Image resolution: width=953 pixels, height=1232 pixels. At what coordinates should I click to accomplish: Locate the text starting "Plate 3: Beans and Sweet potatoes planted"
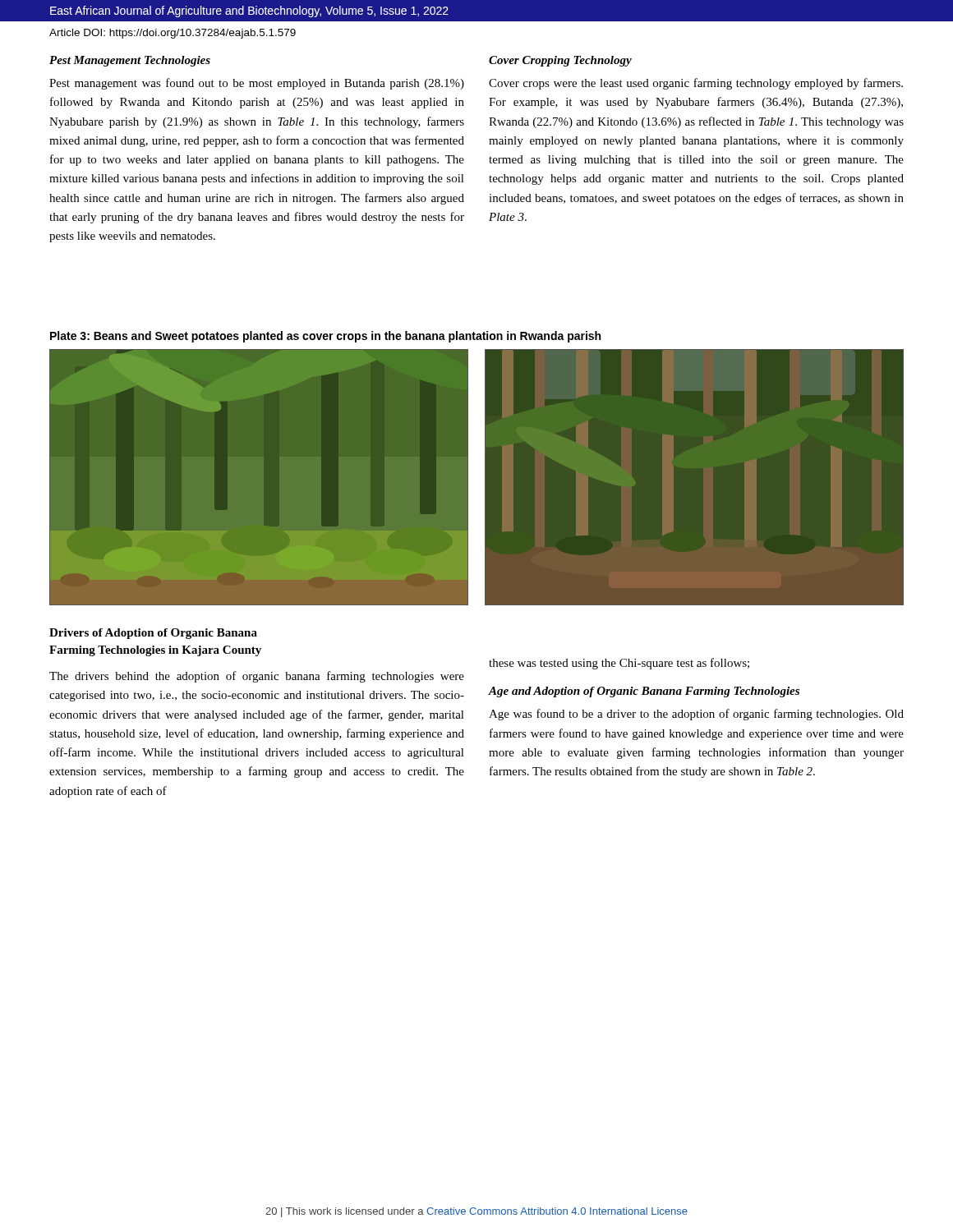pyautogui.click(x=325, y=336)
